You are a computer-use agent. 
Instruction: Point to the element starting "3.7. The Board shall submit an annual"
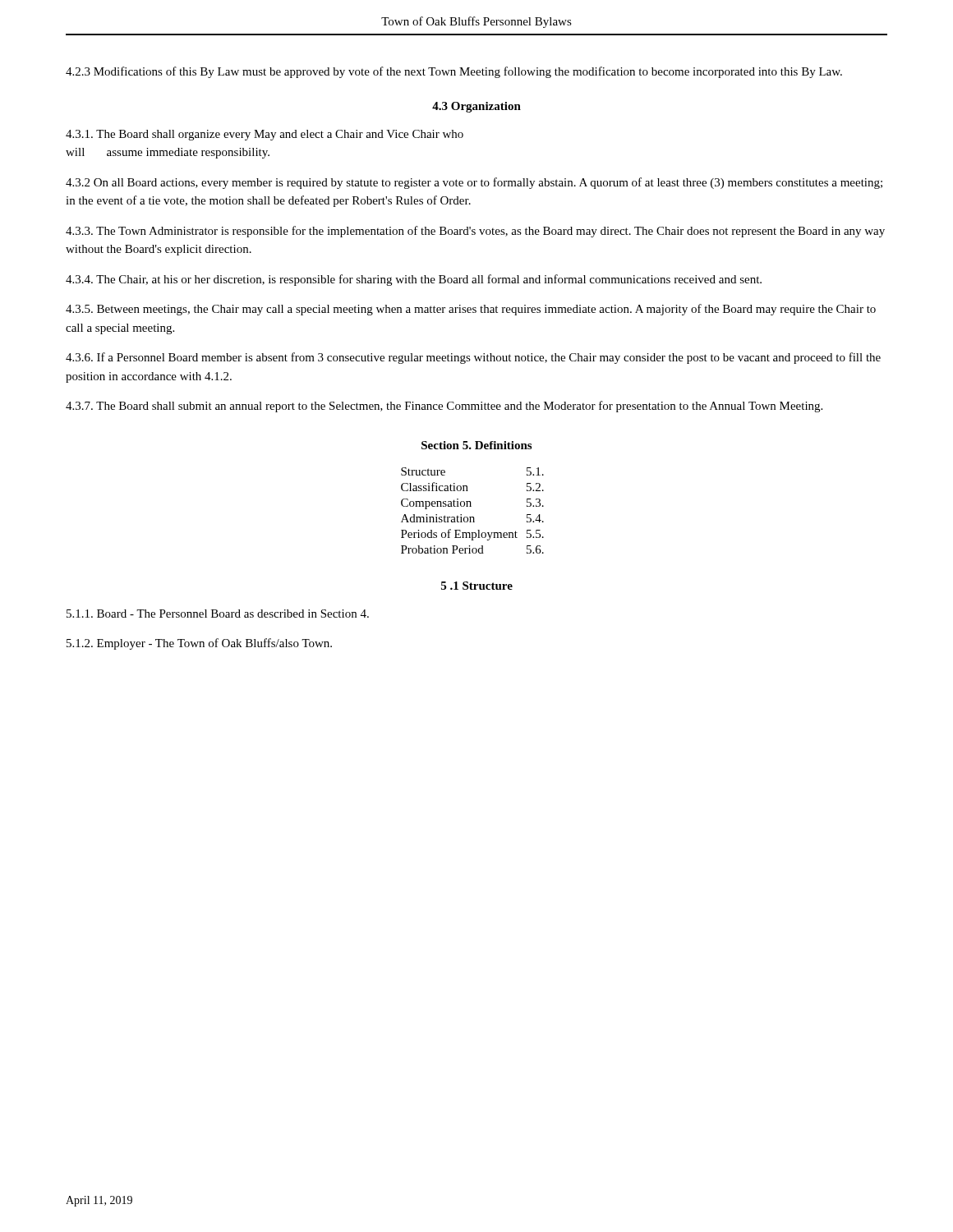pyautogui.click(x=445, y=406)
